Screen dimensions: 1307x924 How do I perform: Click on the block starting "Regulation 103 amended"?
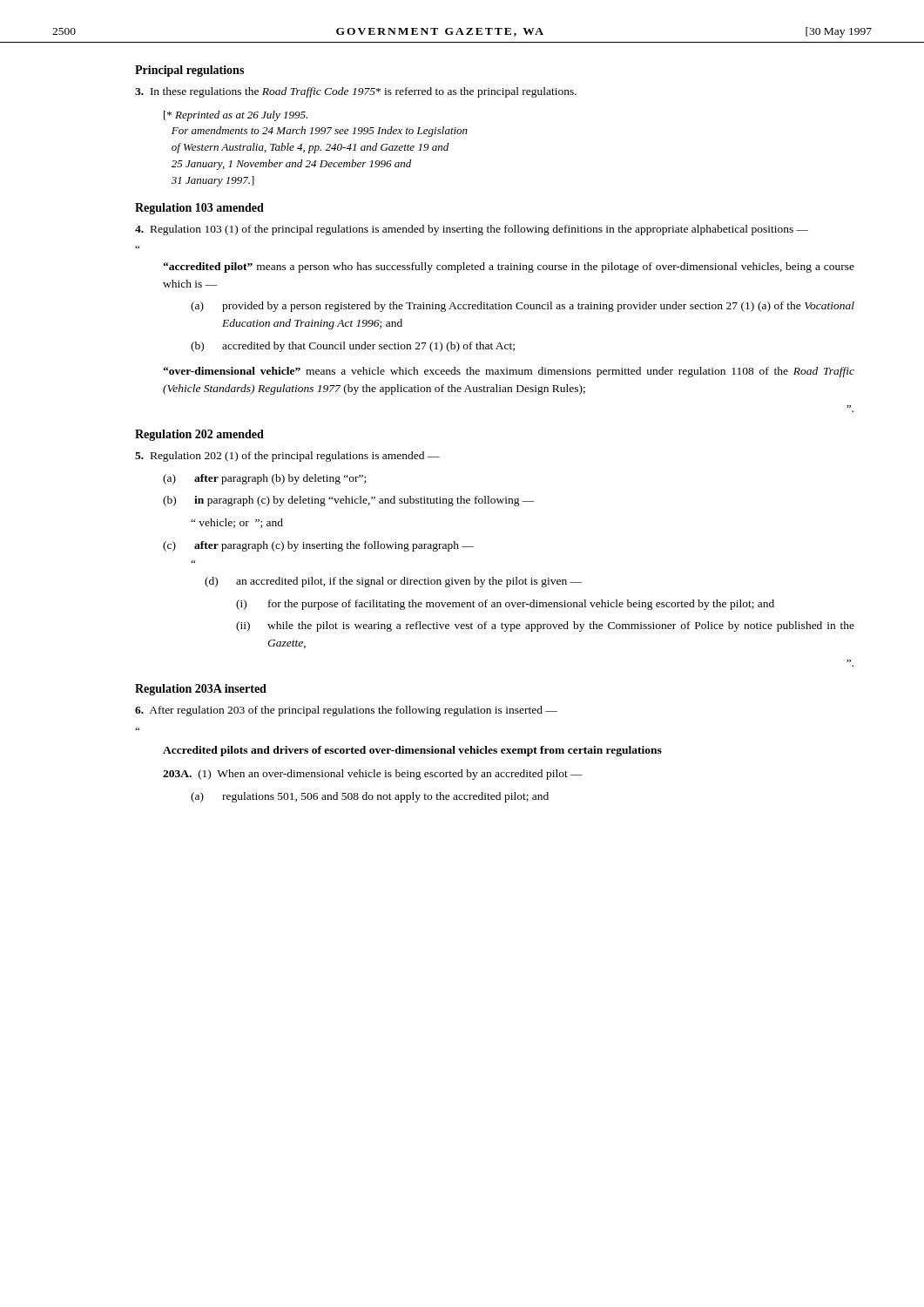[199, 208]
